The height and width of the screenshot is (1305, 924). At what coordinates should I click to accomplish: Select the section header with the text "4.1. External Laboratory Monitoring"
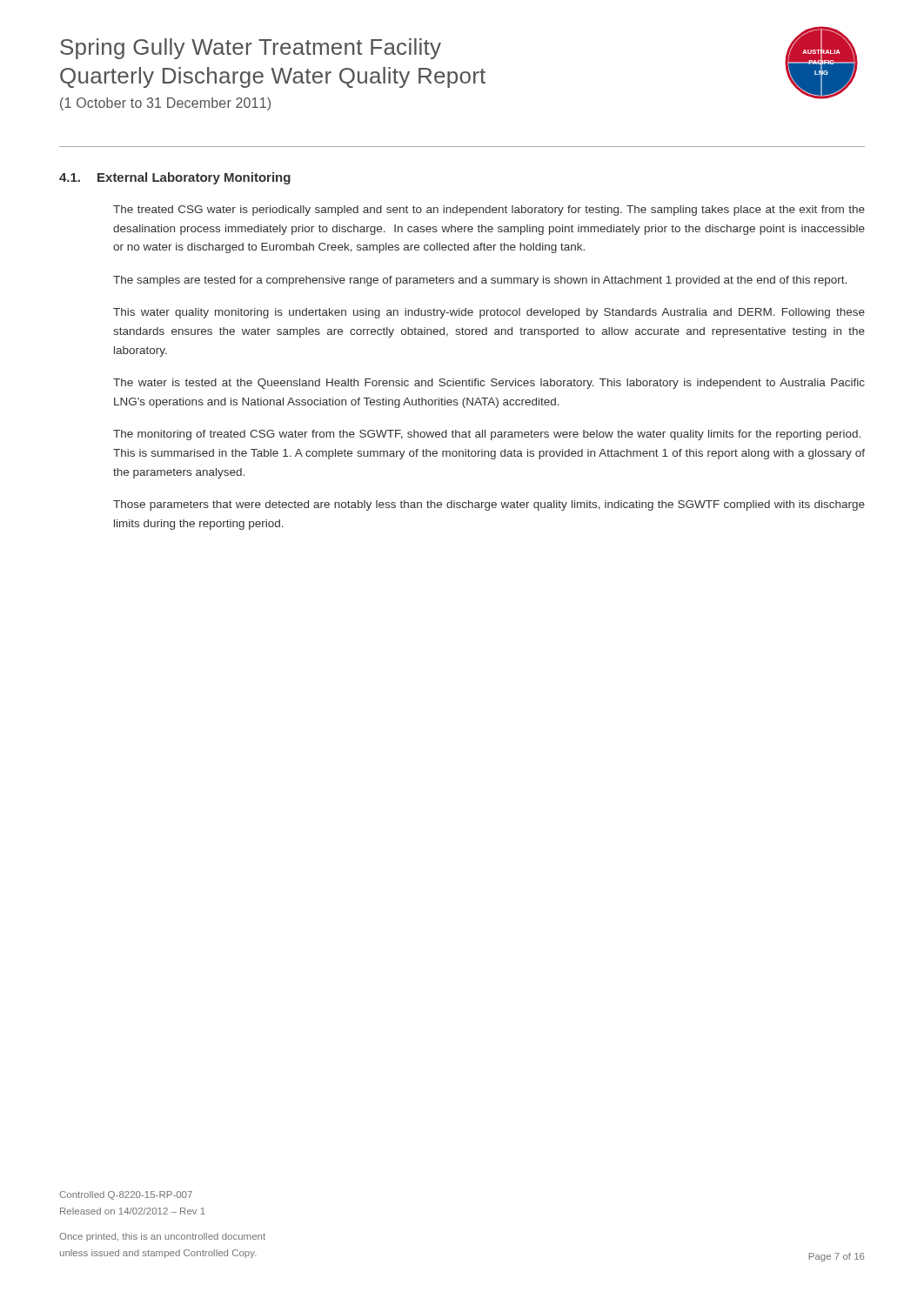point(175,177)
